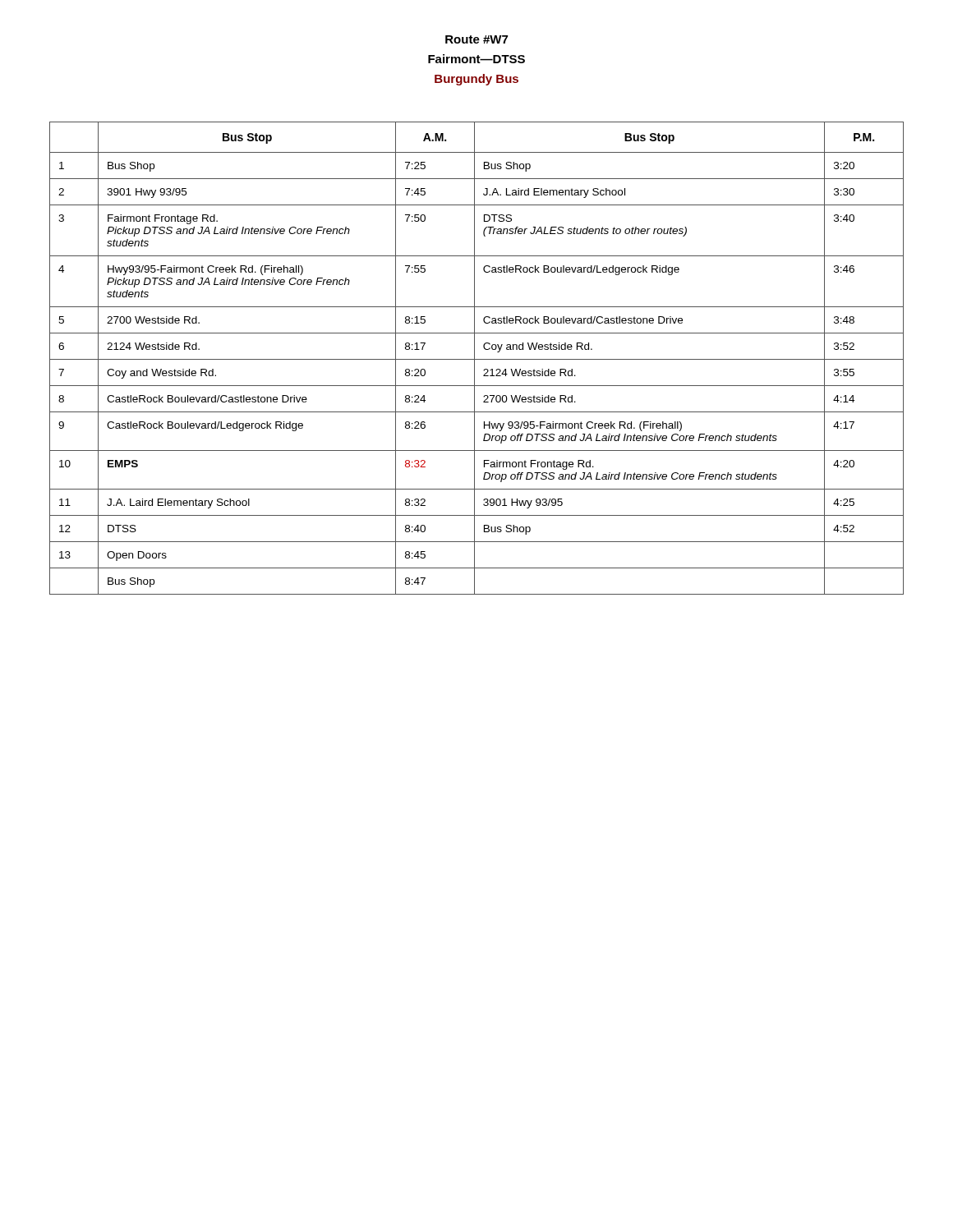953x1232 pixels.
Task: Select the title
Action: 476,59
